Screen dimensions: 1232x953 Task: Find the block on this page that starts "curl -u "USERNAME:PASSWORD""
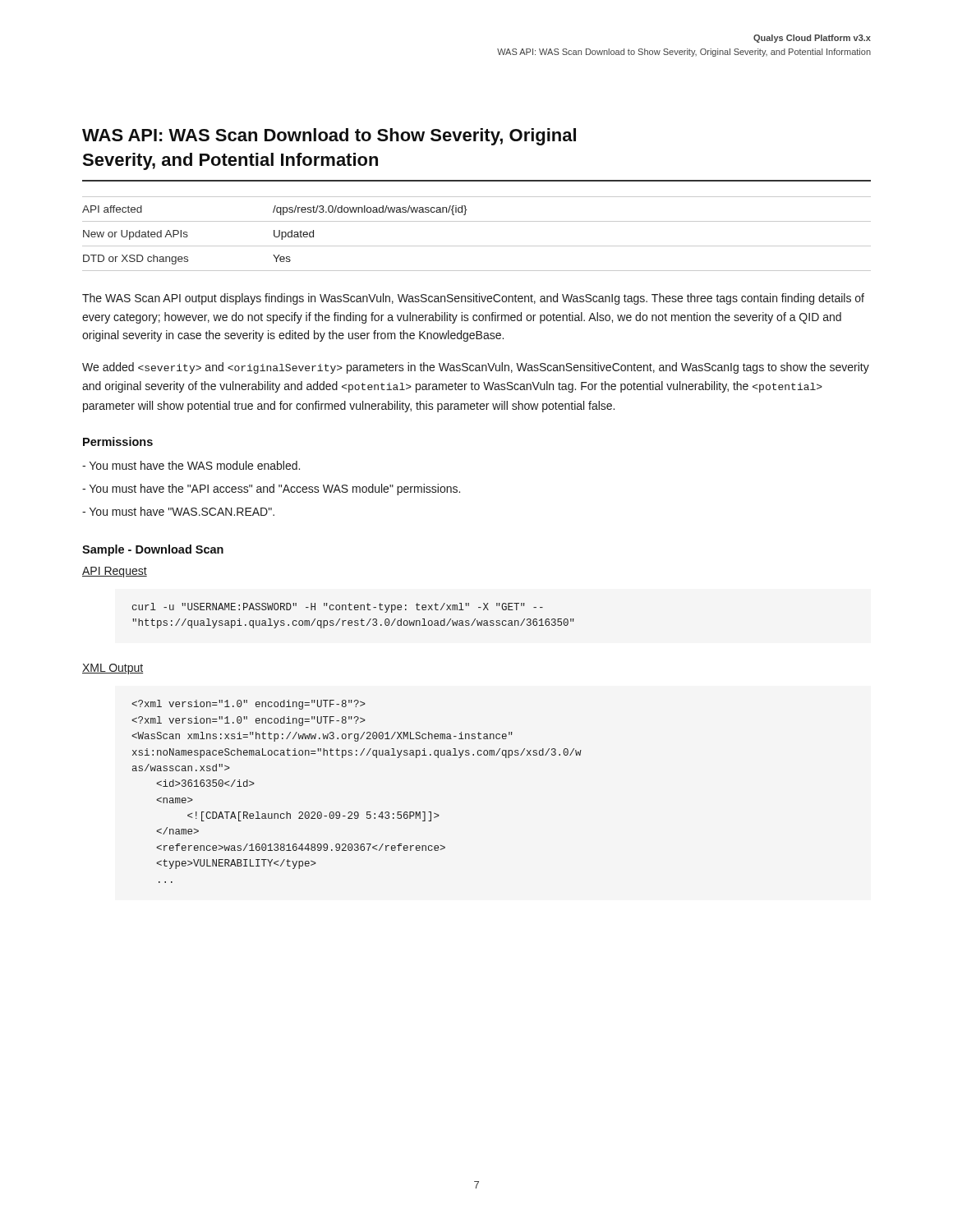(x=493, y=616)
